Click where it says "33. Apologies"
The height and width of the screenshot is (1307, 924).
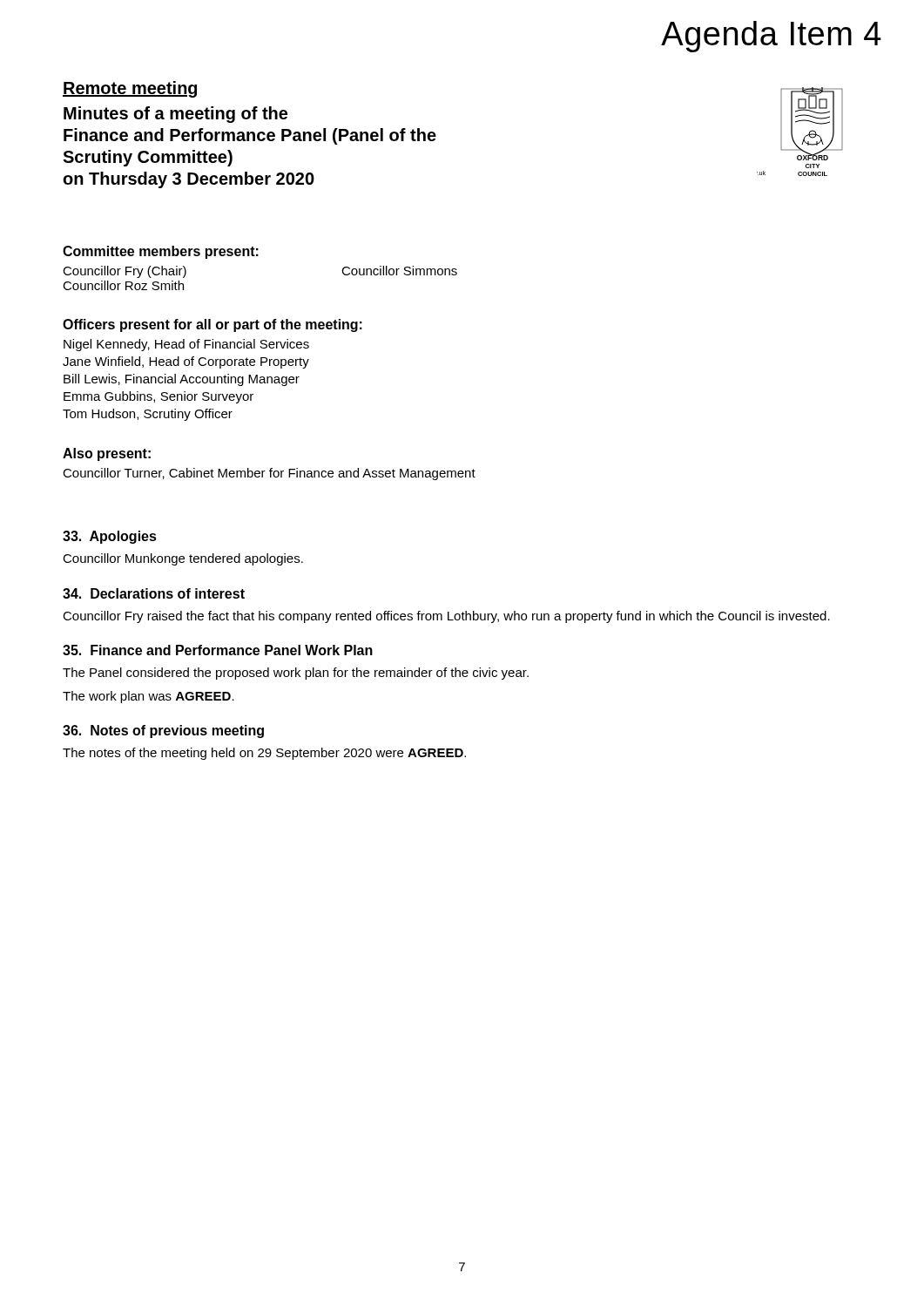pyautogui.click(x=110, y=536)
